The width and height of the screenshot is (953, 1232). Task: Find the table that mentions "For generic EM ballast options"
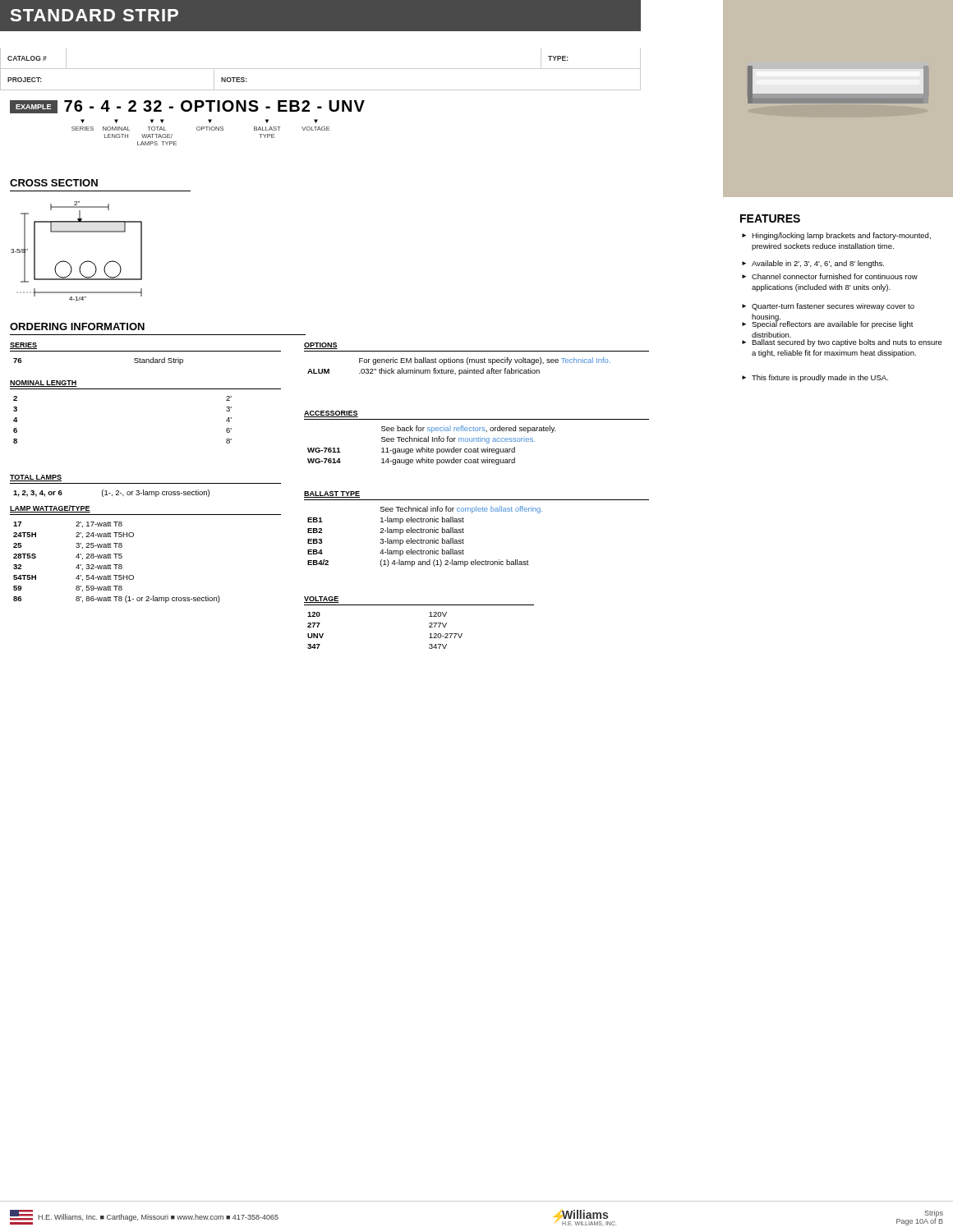(476, 359)
